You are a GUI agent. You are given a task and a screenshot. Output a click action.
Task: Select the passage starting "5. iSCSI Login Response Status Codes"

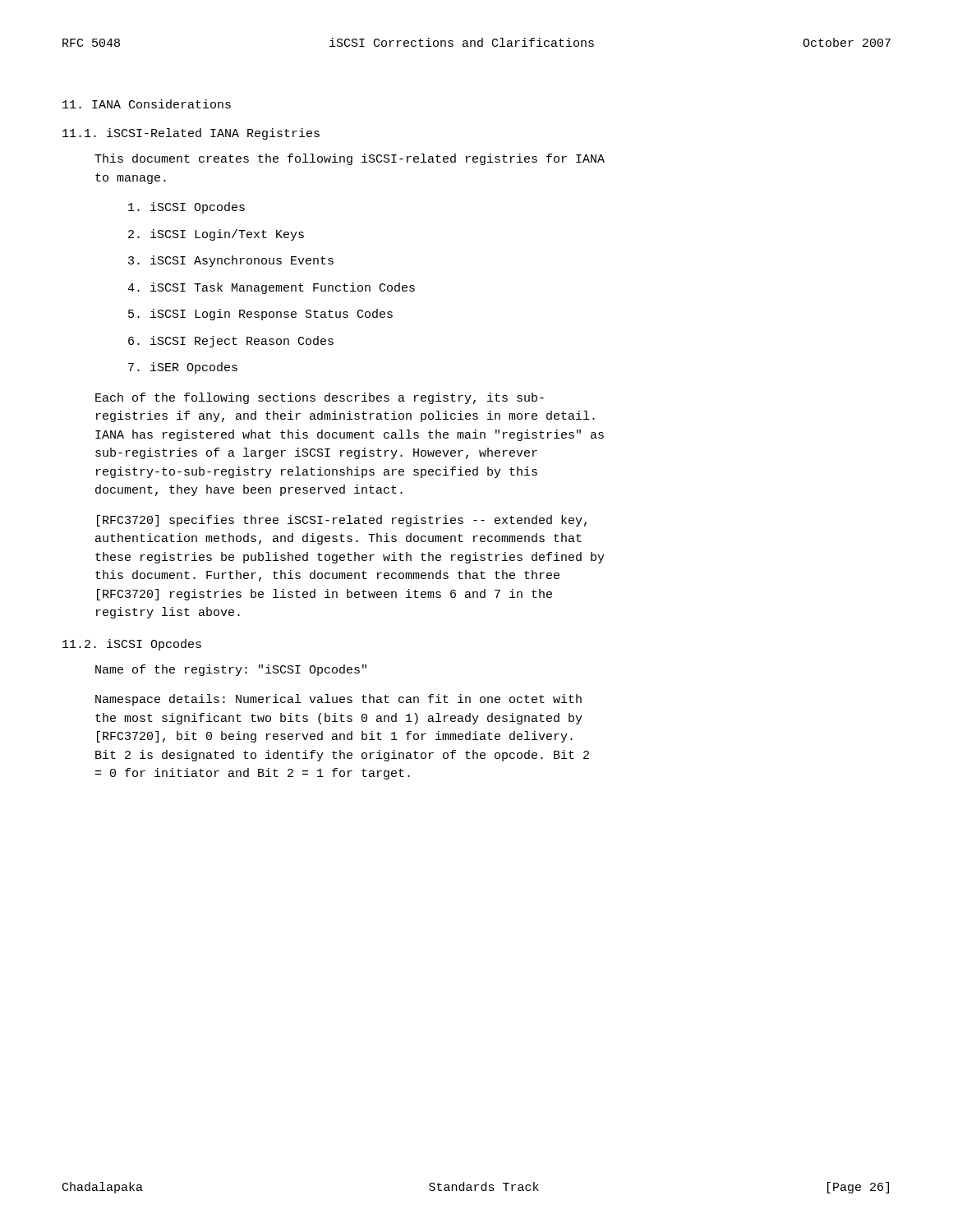(x=260, y=315)
